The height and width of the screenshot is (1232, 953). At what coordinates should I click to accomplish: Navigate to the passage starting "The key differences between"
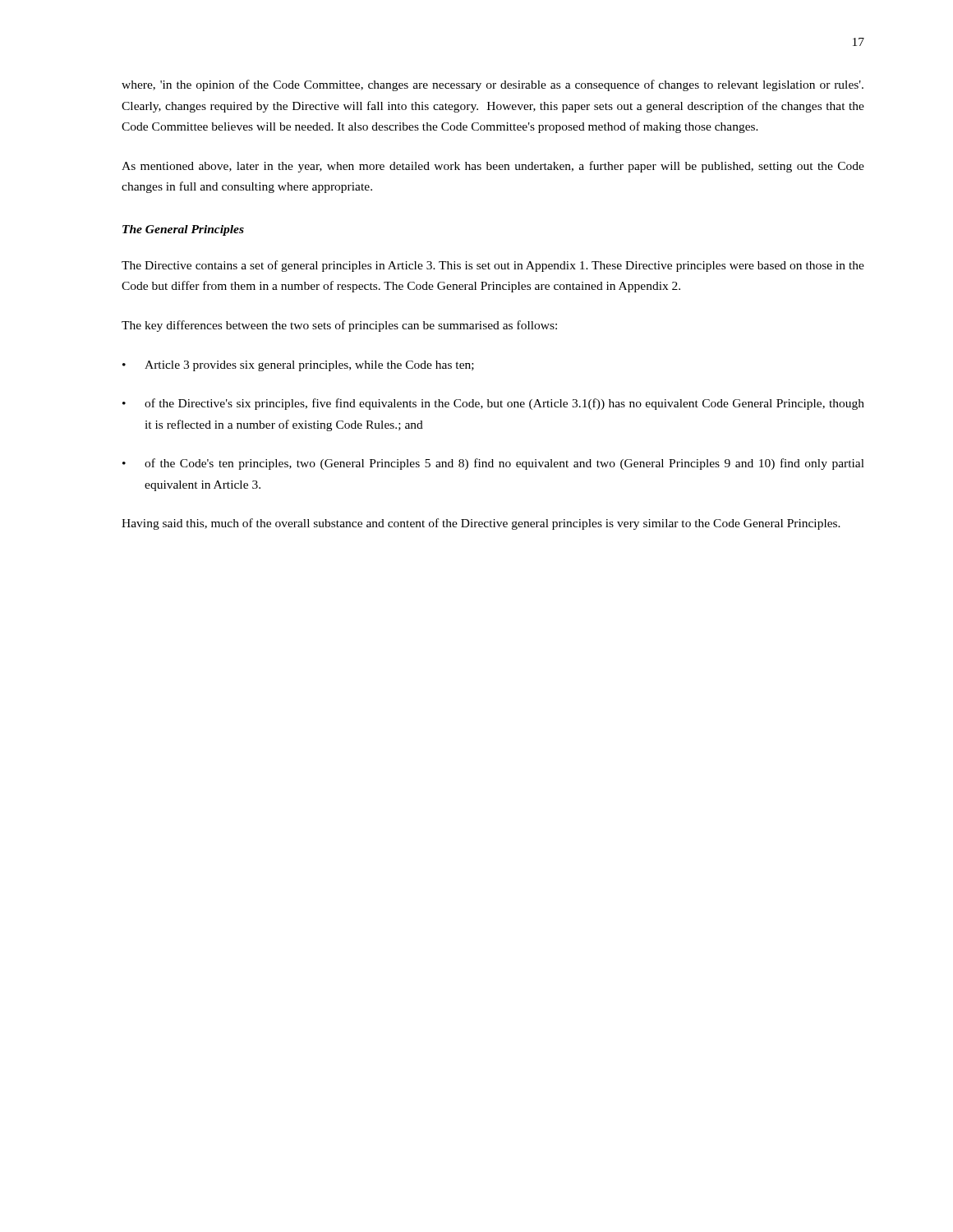[340, 325]
